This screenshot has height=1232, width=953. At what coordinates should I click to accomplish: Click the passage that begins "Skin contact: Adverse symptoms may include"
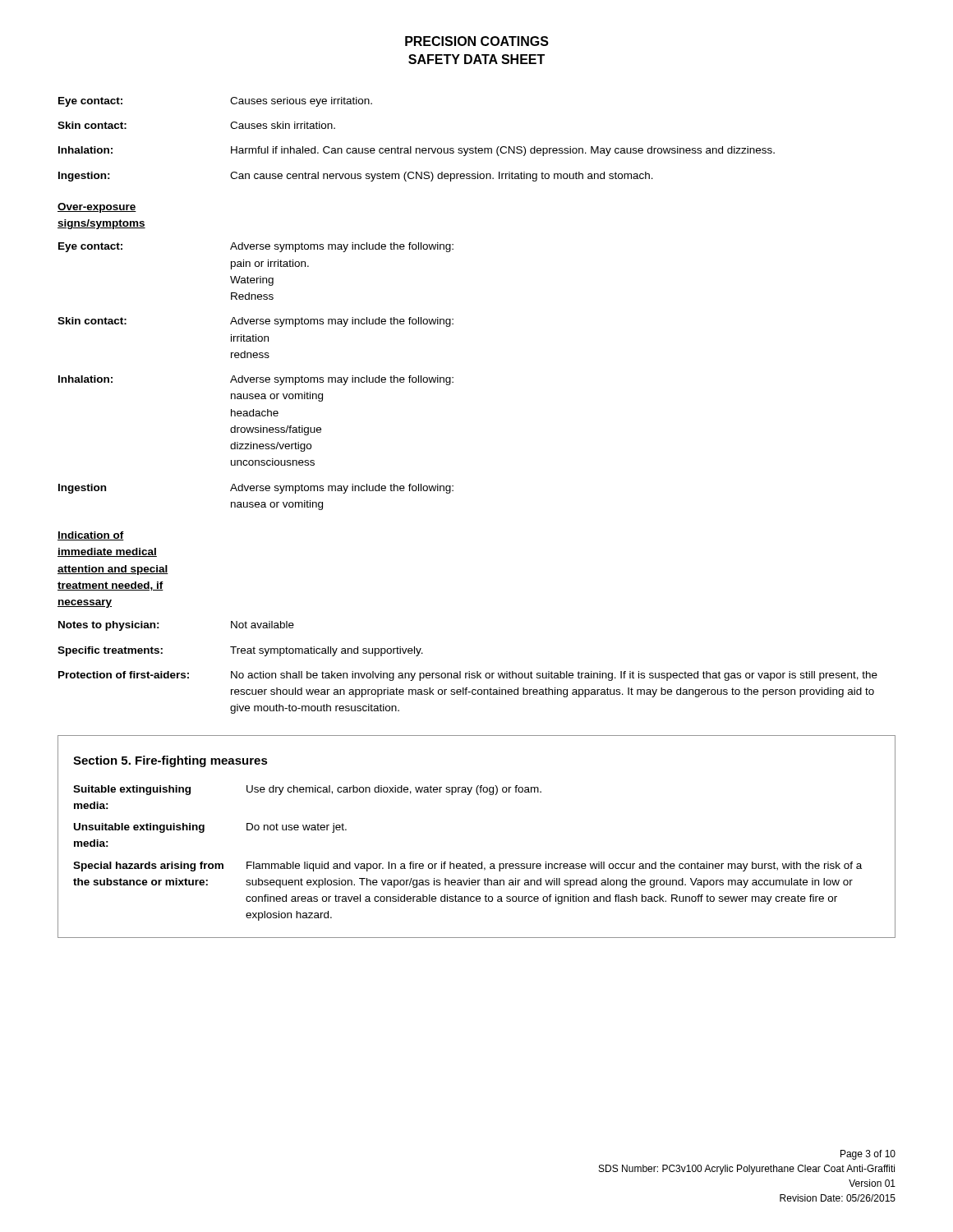[x=256, y=322]
